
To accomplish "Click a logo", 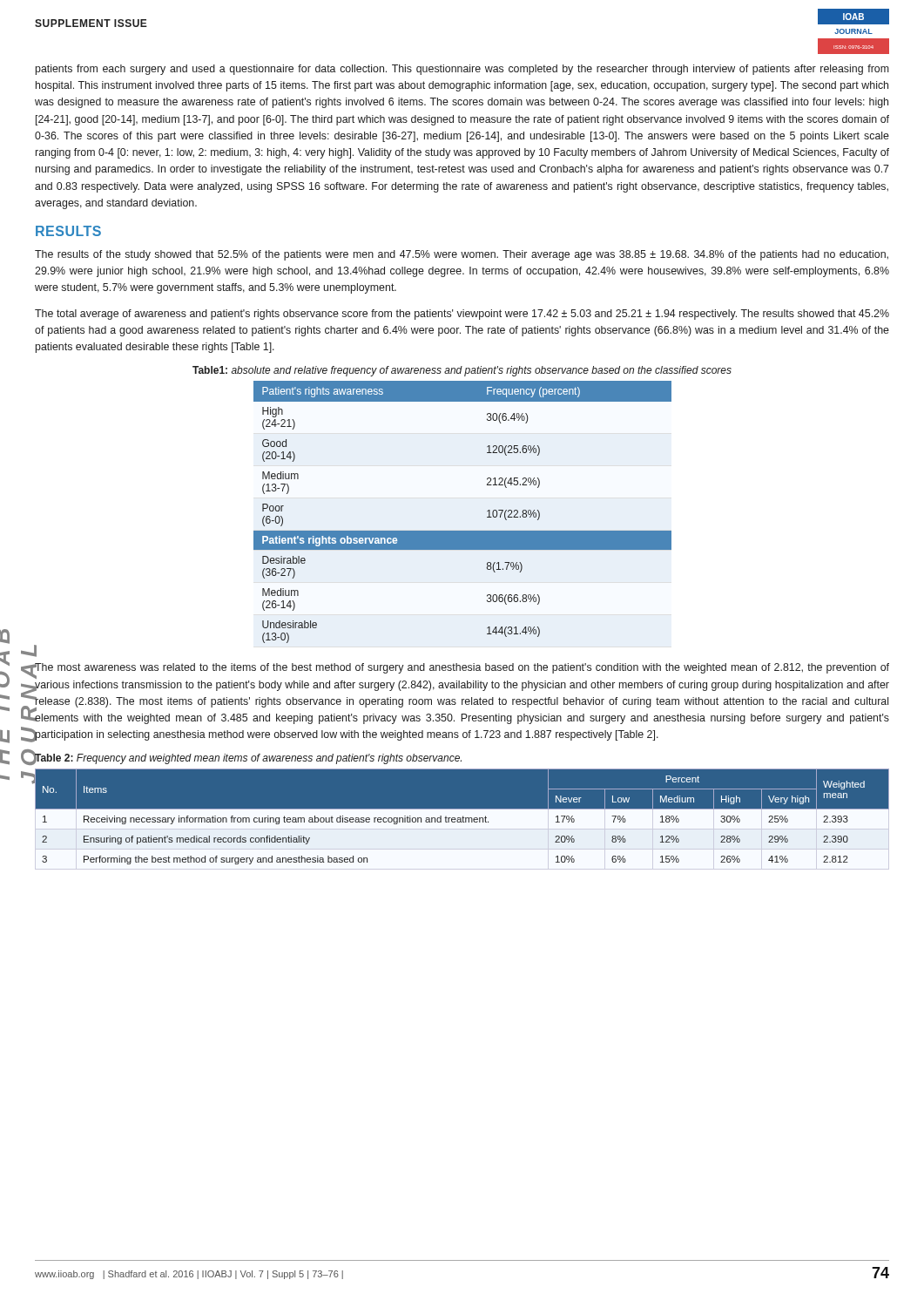I will pos(853,31).
